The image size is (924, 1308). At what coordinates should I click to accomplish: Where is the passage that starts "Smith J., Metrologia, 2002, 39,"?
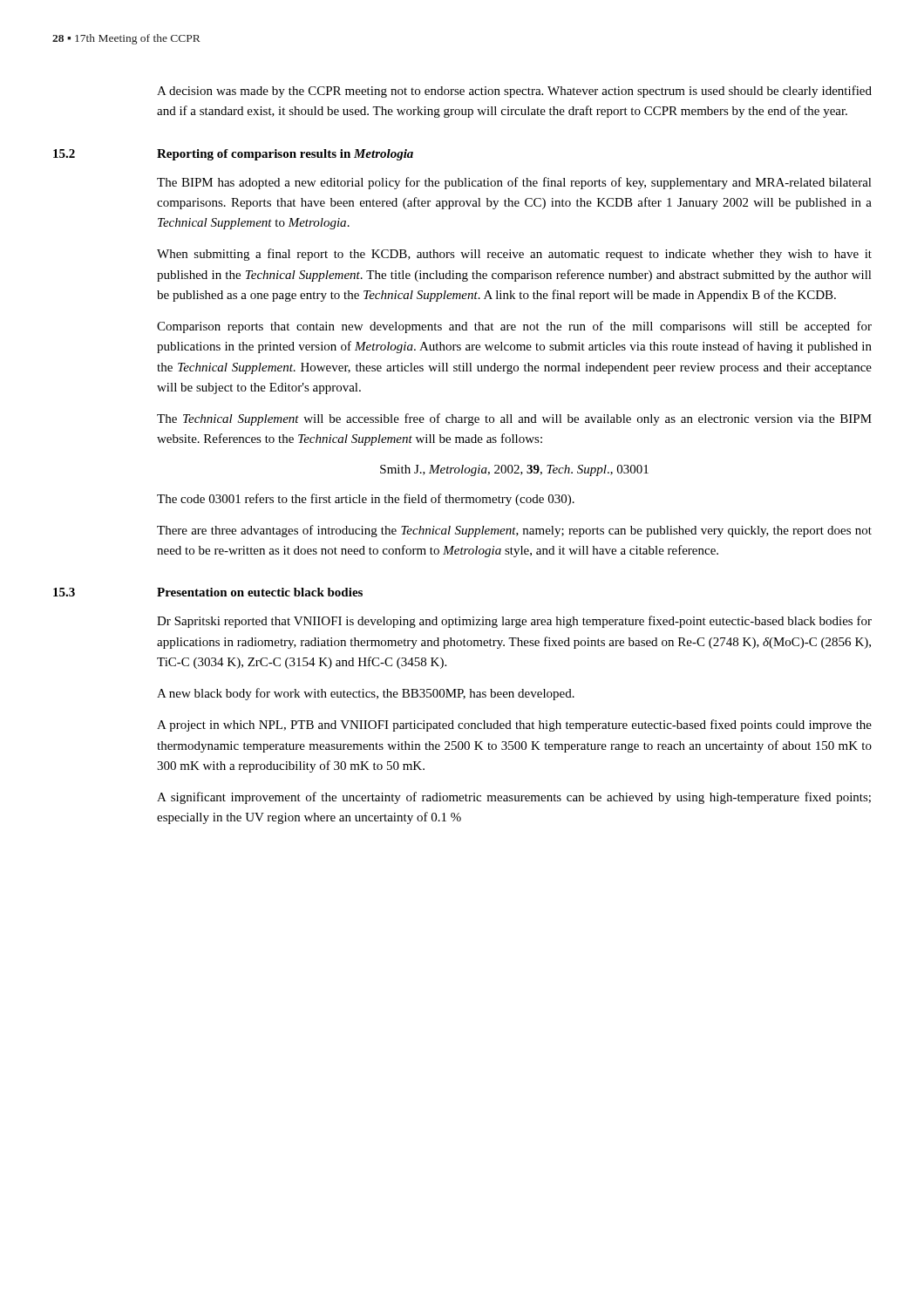point(514,469)
